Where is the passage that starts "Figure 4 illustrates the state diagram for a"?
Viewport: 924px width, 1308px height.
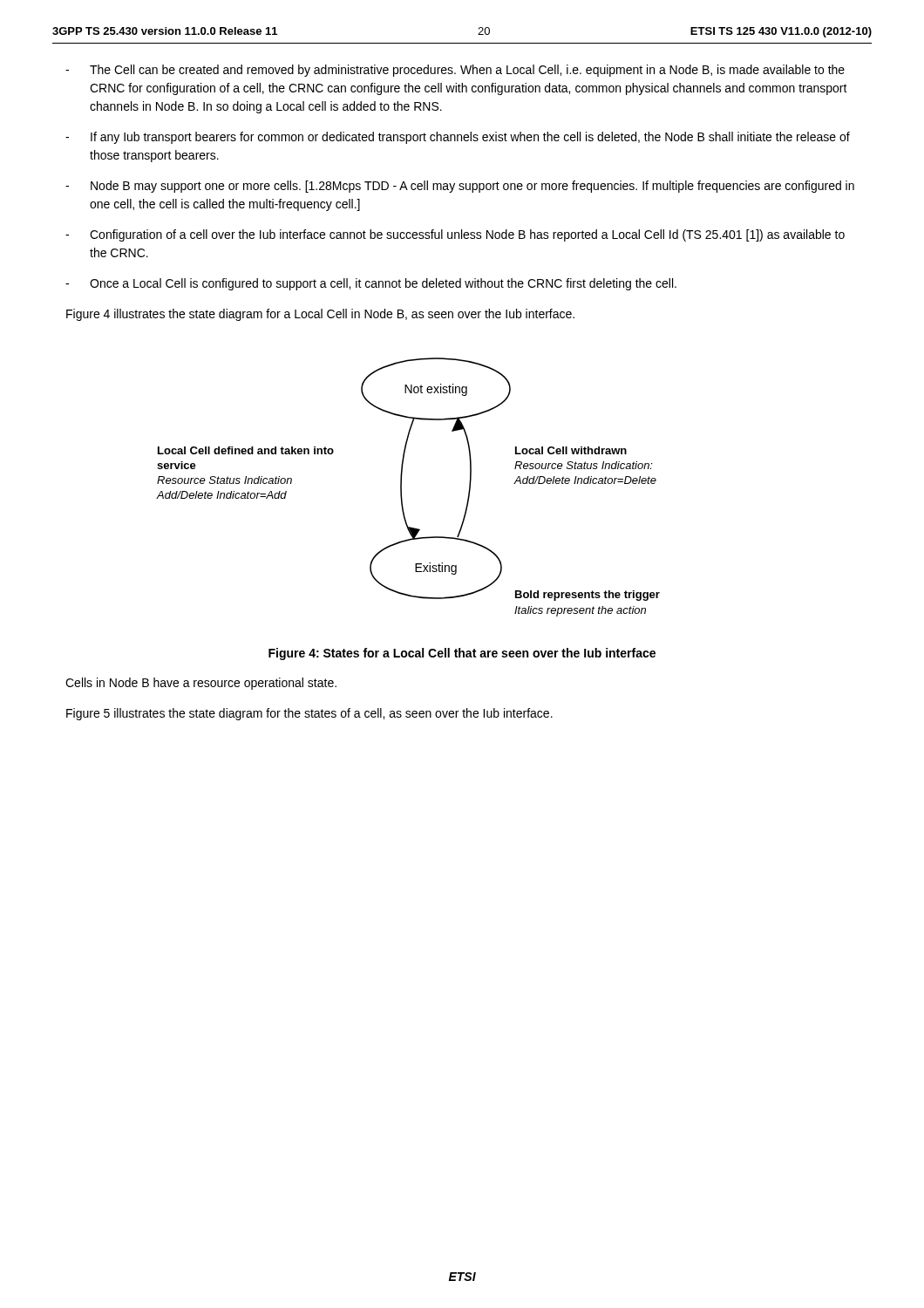click(320, 314)
